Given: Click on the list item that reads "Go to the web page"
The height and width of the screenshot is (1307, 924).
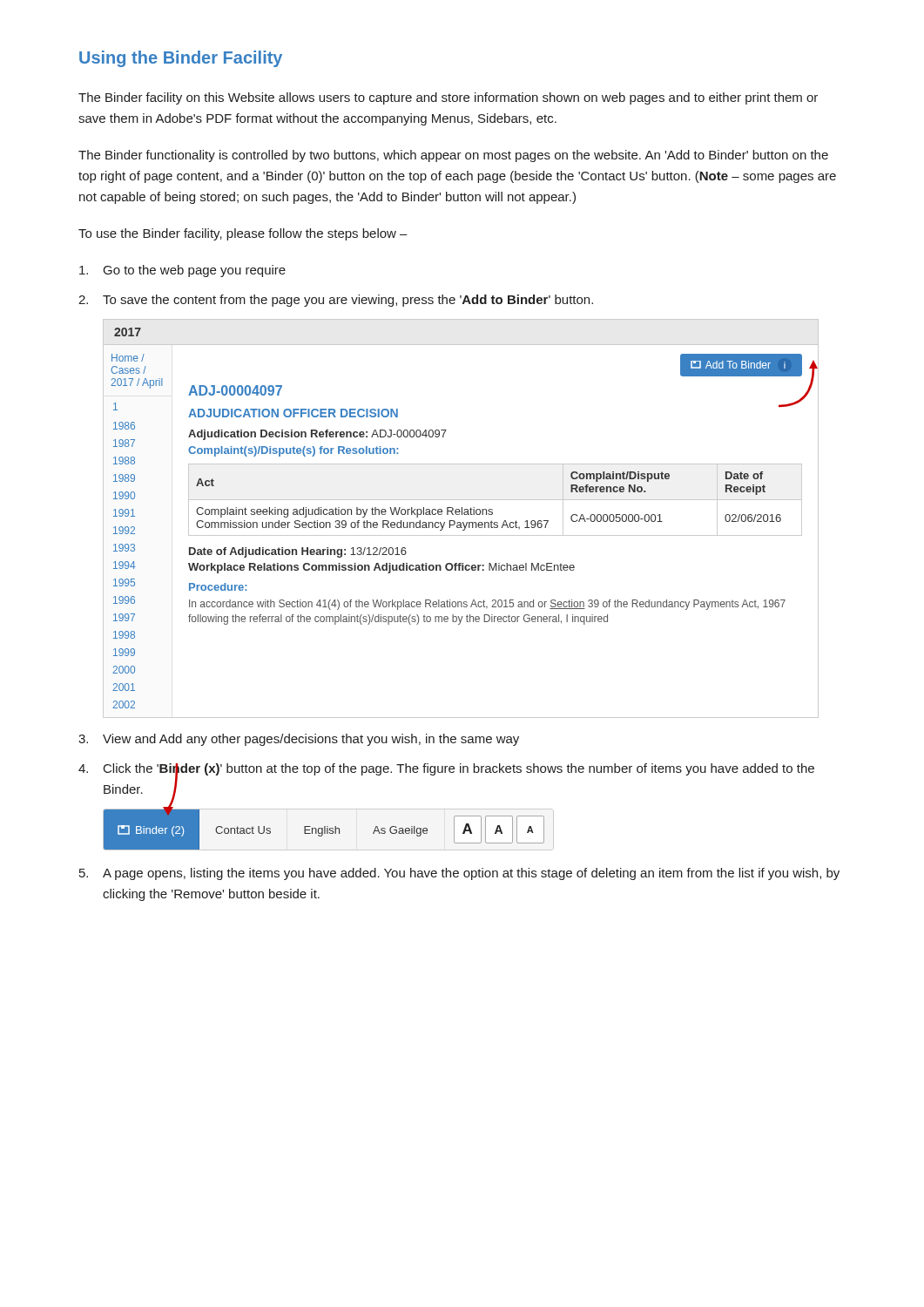Looking at the screenshot, I should pyautogui.click(x=182, y=270).
